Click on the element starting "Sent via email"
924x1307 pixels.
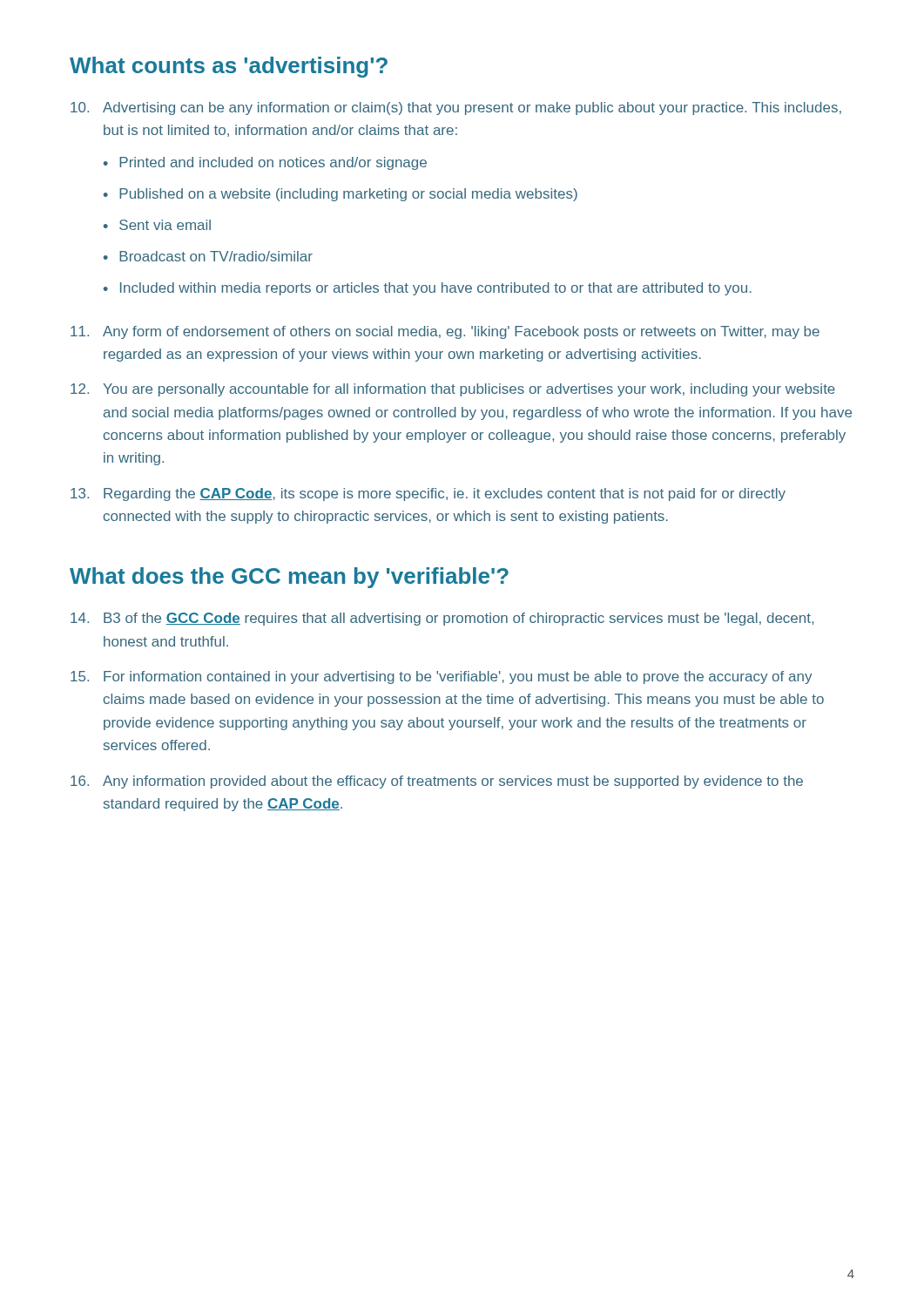point(165,225)
